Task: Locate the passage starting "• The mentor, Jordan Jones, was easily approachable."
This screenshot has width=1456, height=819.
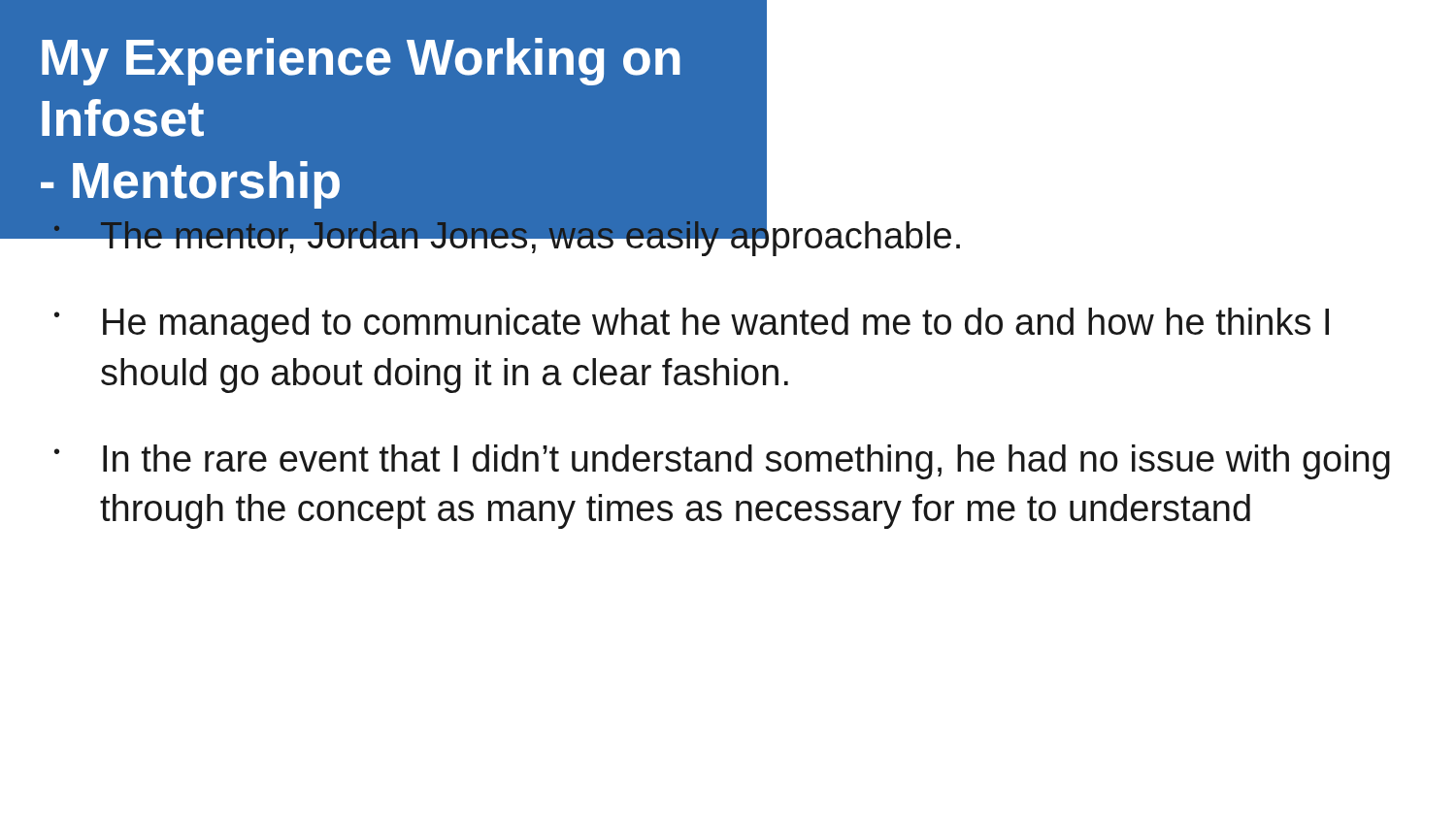Action: pos(508,236)
